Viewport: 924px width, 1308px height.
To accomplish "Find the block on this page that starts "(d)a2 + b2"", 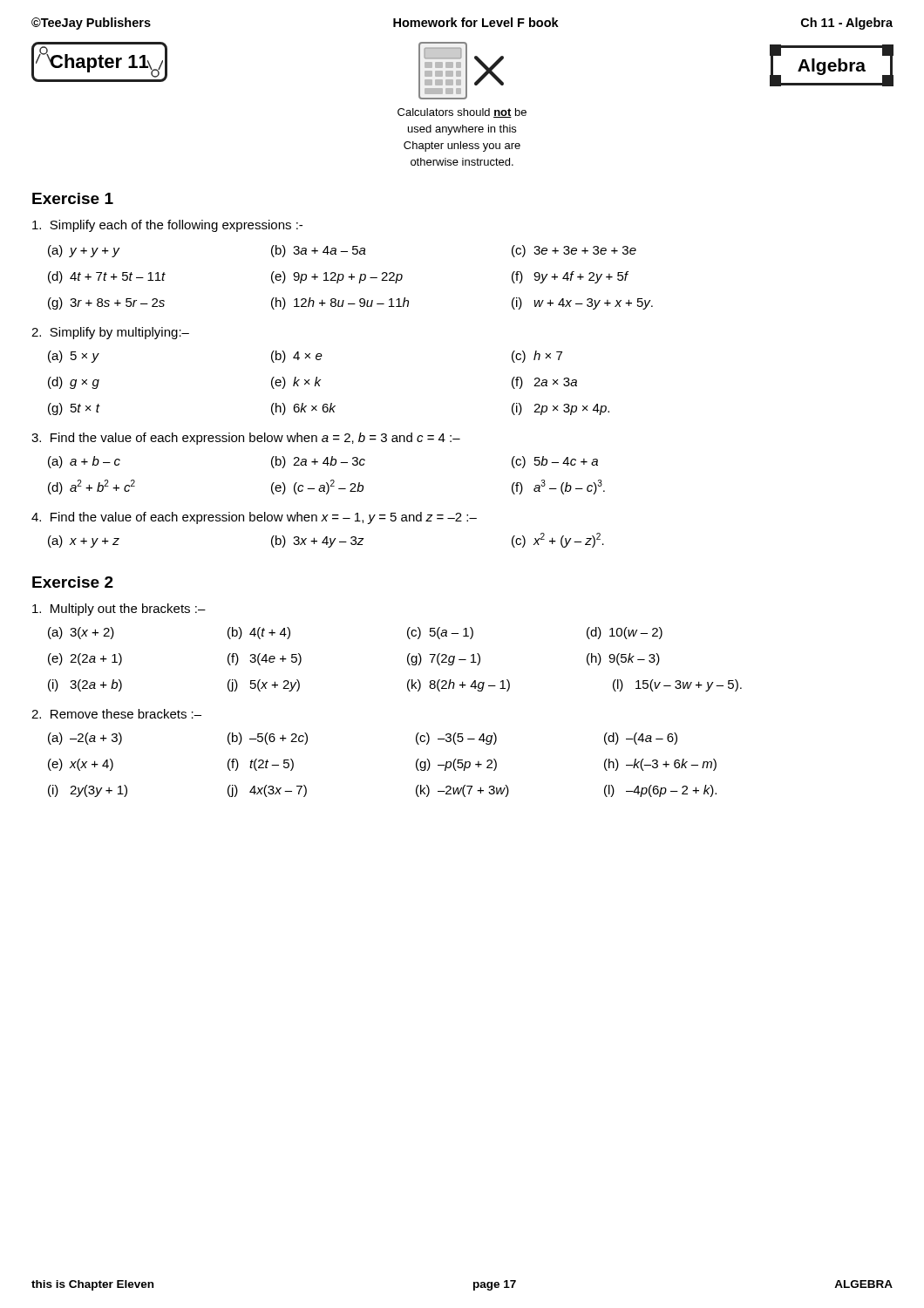I will point(326,487).
